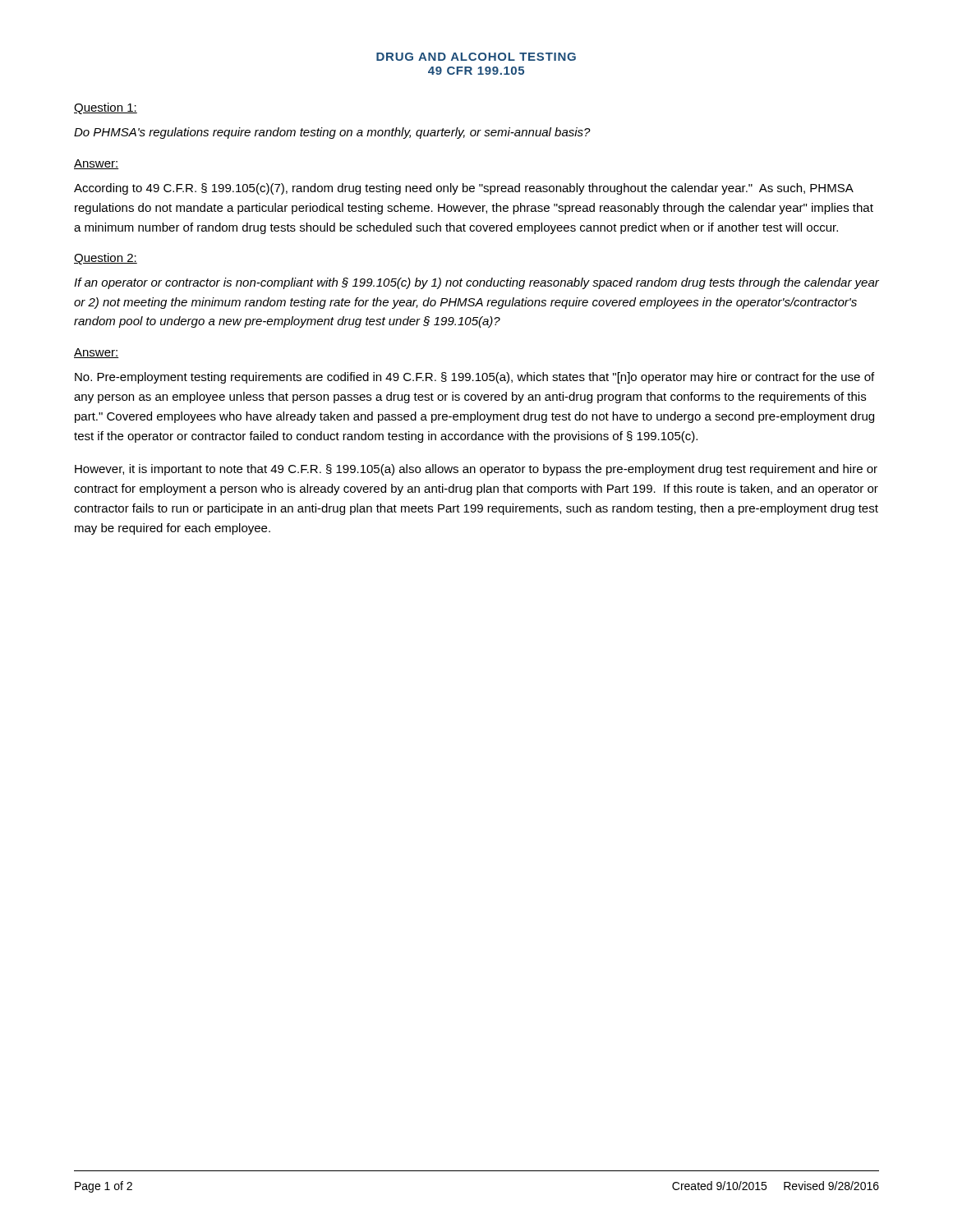Find the element starting "Question 2:"
This screenshot has height=1232, width=953.
(x=105, y=258)
